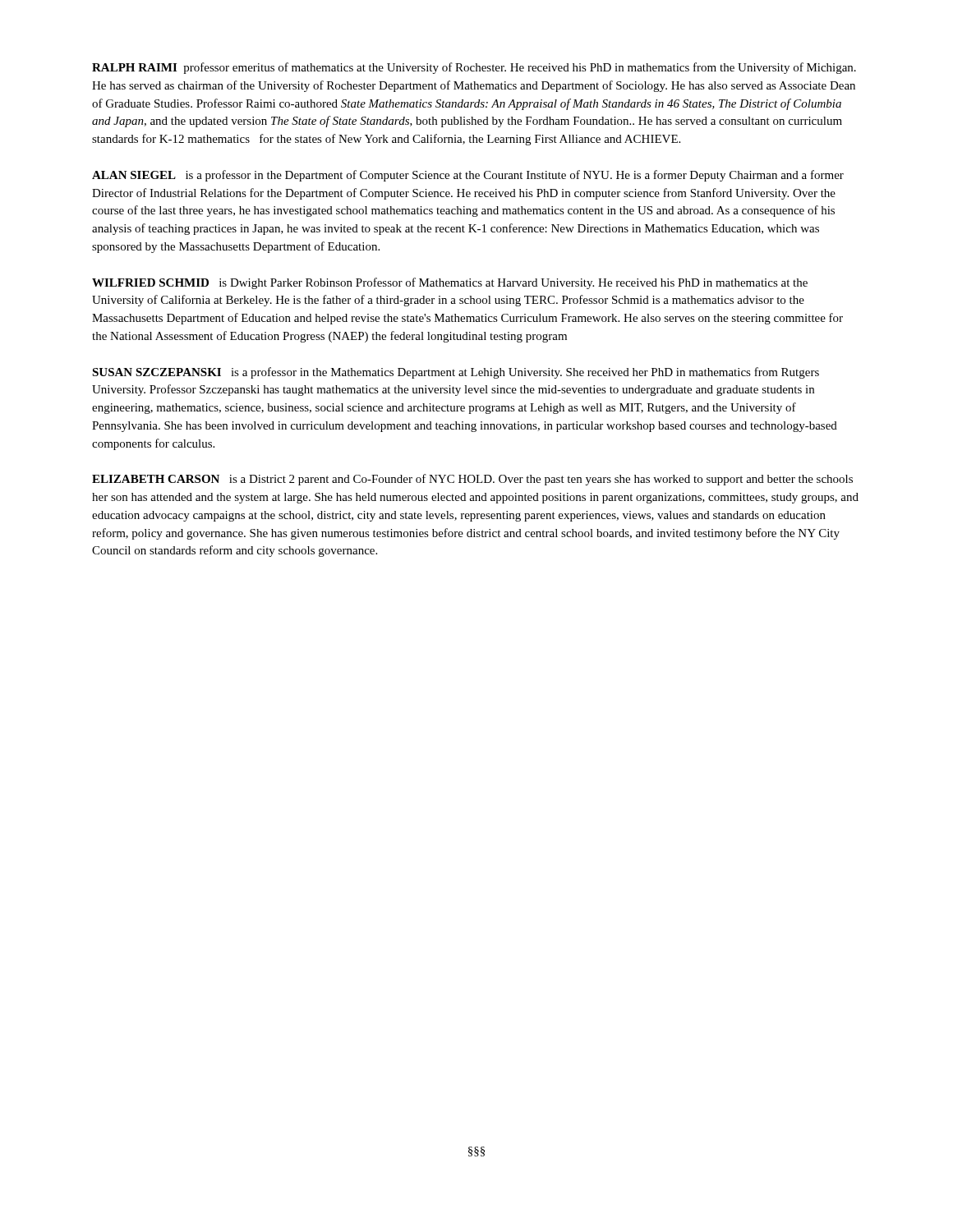Image resolution: width=953 pixels, height=1232 pixels.
Task: Select the text block that says "RALPH RAIMI professor emeritus"
Action: [476, 104]
